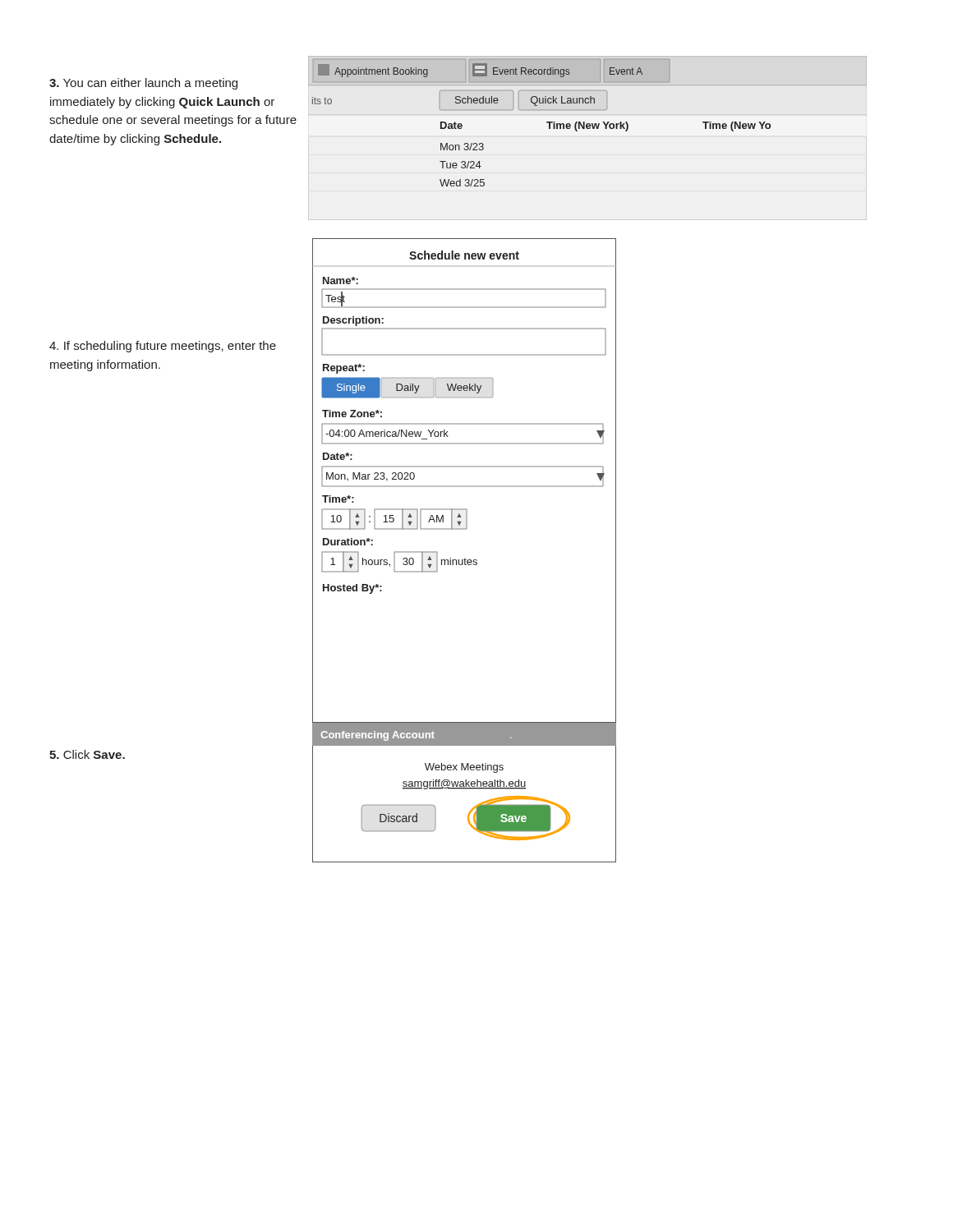Locate the text "5. Click Save."
The height and width of the screenshot is (1232, 953).
pos(87,754)
